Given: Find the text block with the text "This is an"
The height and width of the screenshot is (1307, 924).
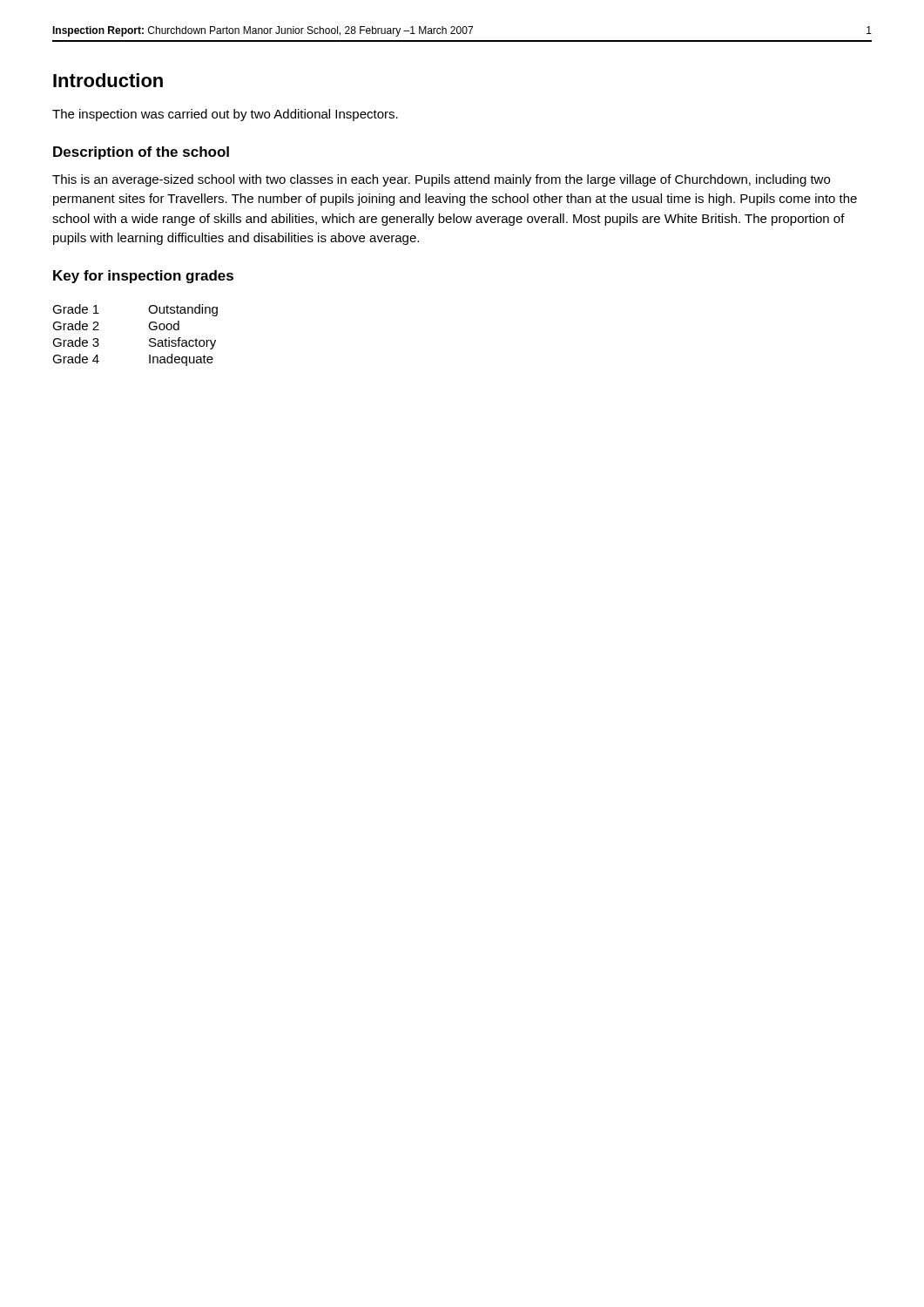Looking at the screenshot, I should pos(455,208).
